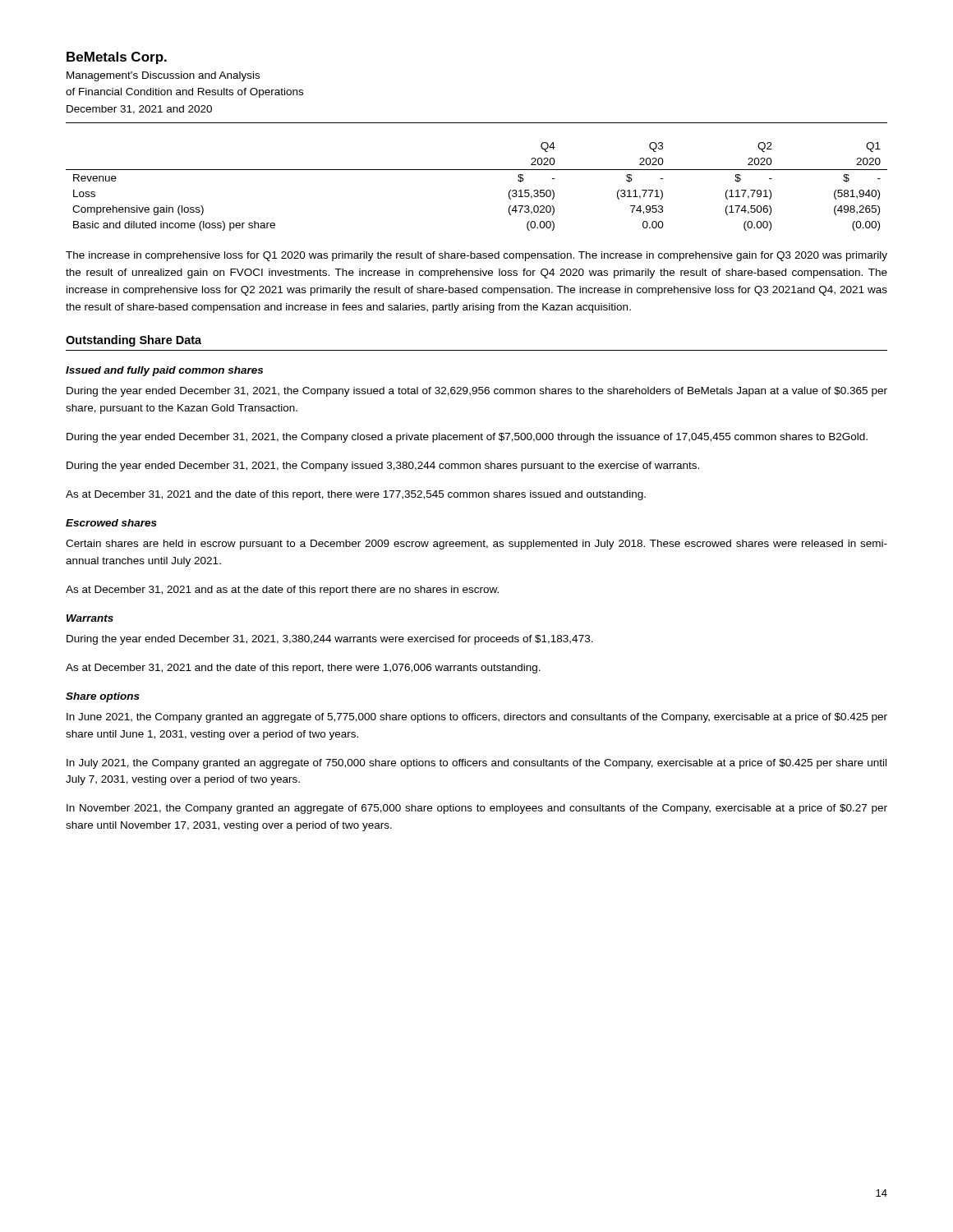
Task: Click on the passage starting "Share options"
Action: click(x=103, y=696)
